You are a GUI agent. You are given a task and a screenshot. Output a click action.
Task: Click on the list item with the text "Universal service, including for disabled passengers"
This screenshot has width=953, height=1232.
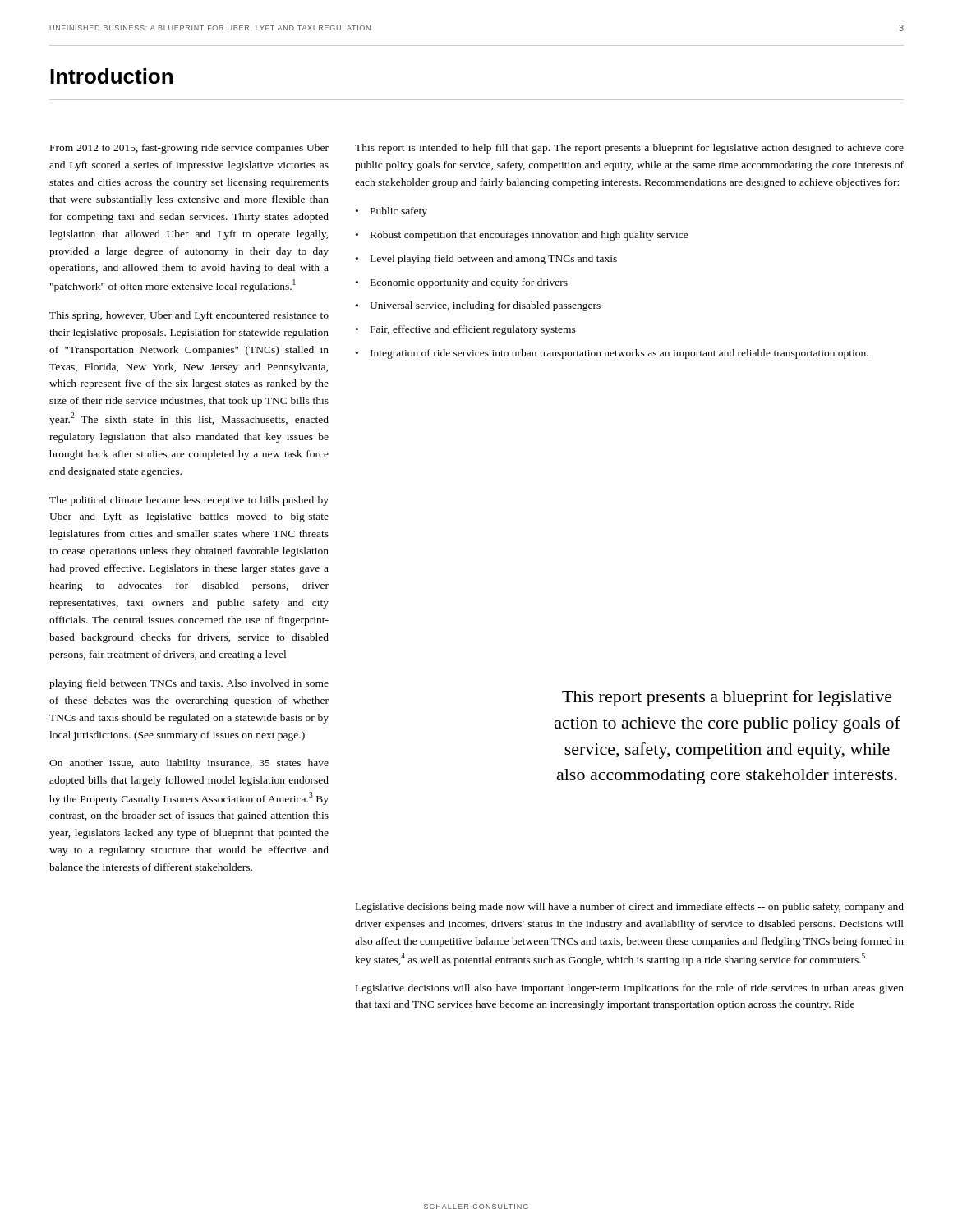478,306
